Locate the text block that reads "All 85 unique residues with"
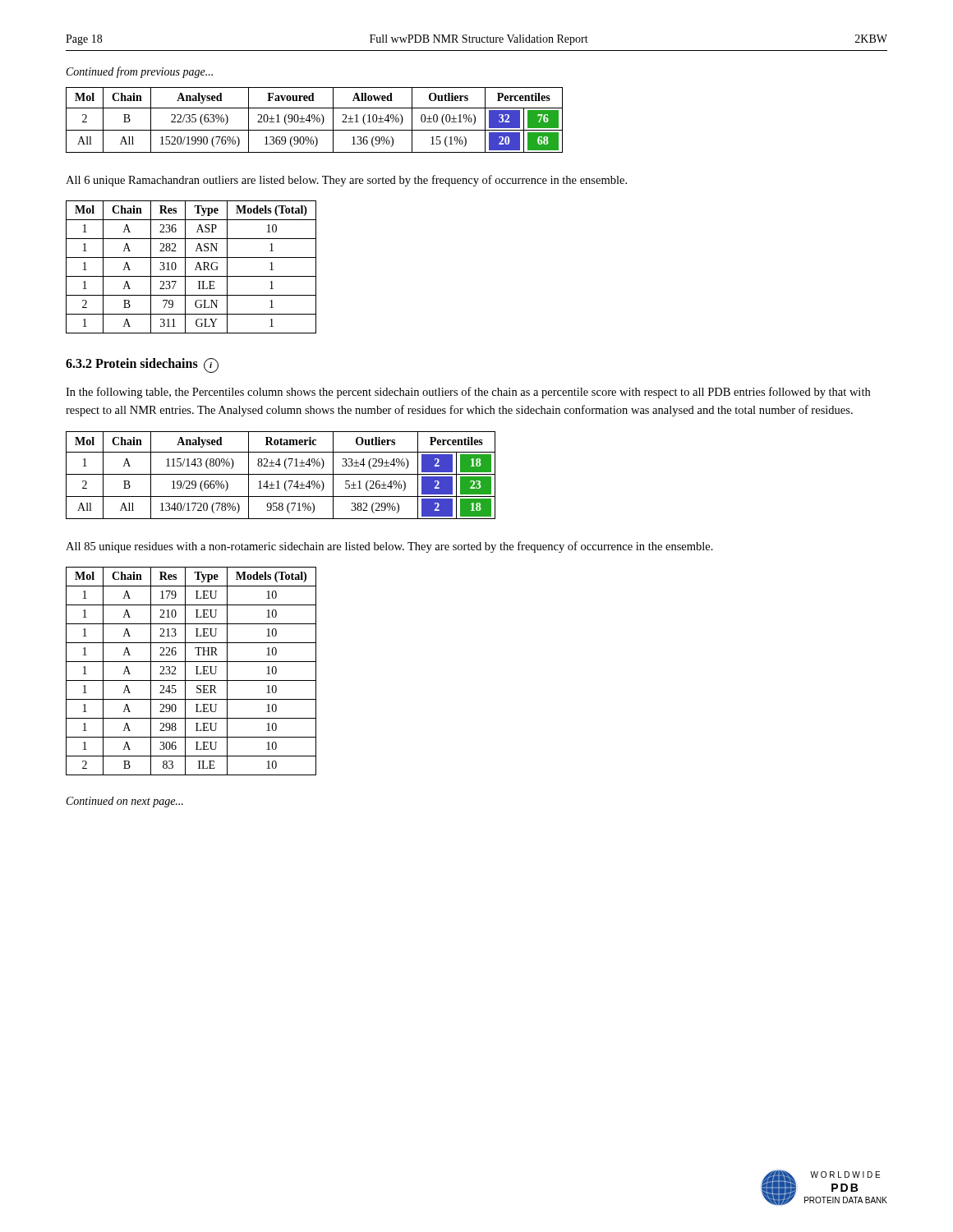This screenshot has height=1232, width=953. point(390,546)
